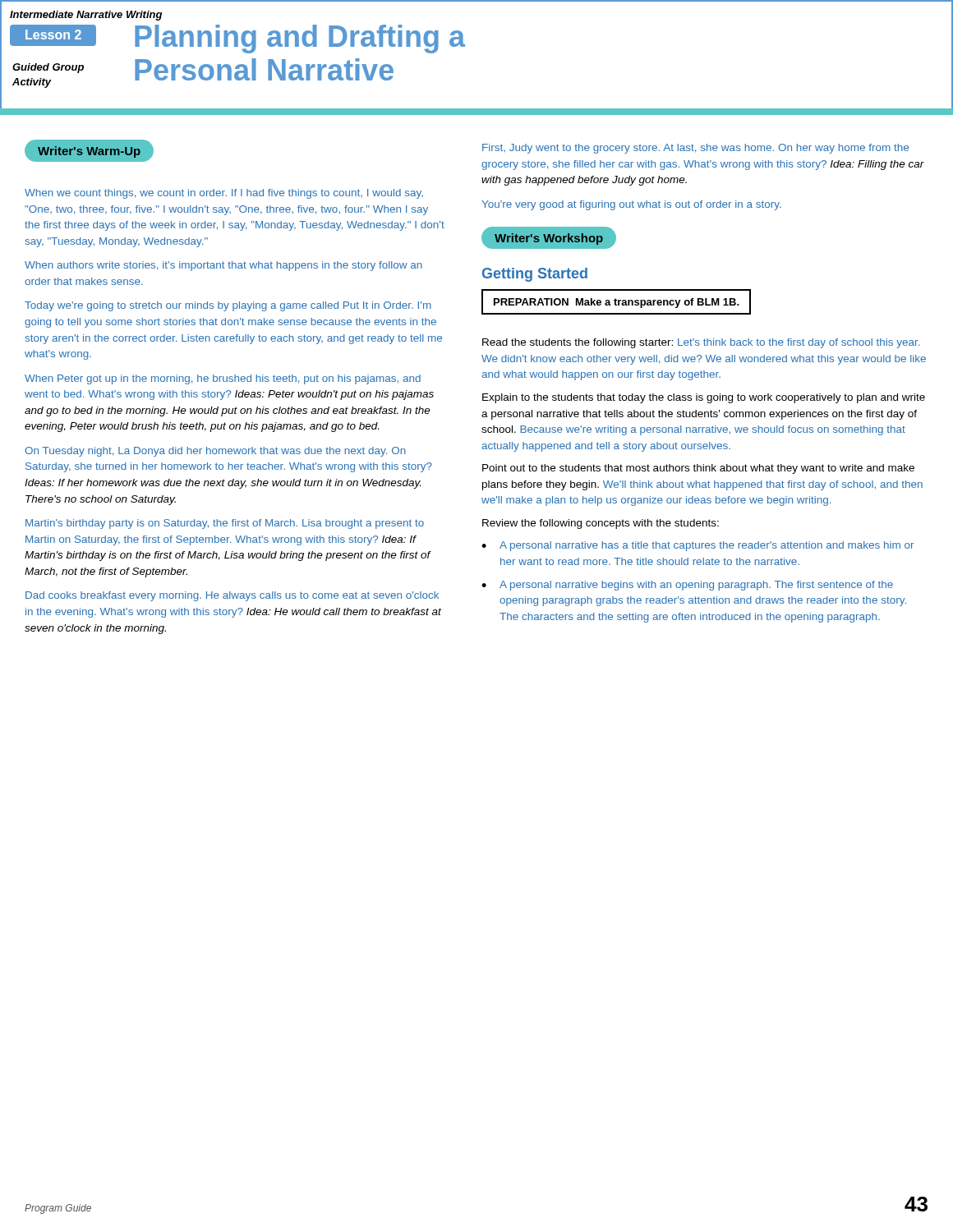This screenshot has height=1232, width=953.
Task: Click on the text block with the text "When authors write stories,"
Action: (x=224, y=273)
